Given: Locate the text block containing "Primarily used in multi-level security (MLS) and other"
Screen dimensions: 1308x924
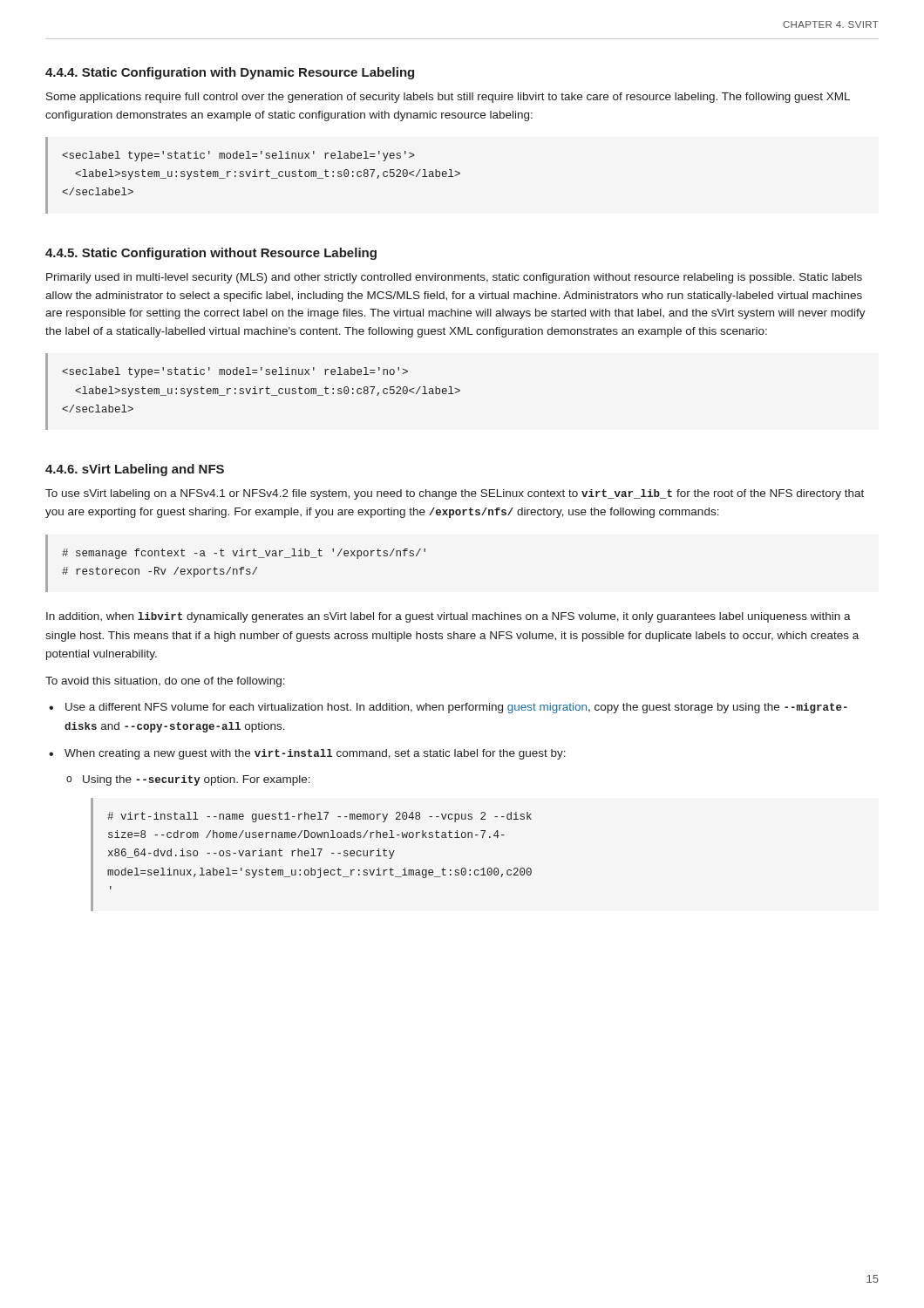Looking at the screenshot, I should coord(462,305).
